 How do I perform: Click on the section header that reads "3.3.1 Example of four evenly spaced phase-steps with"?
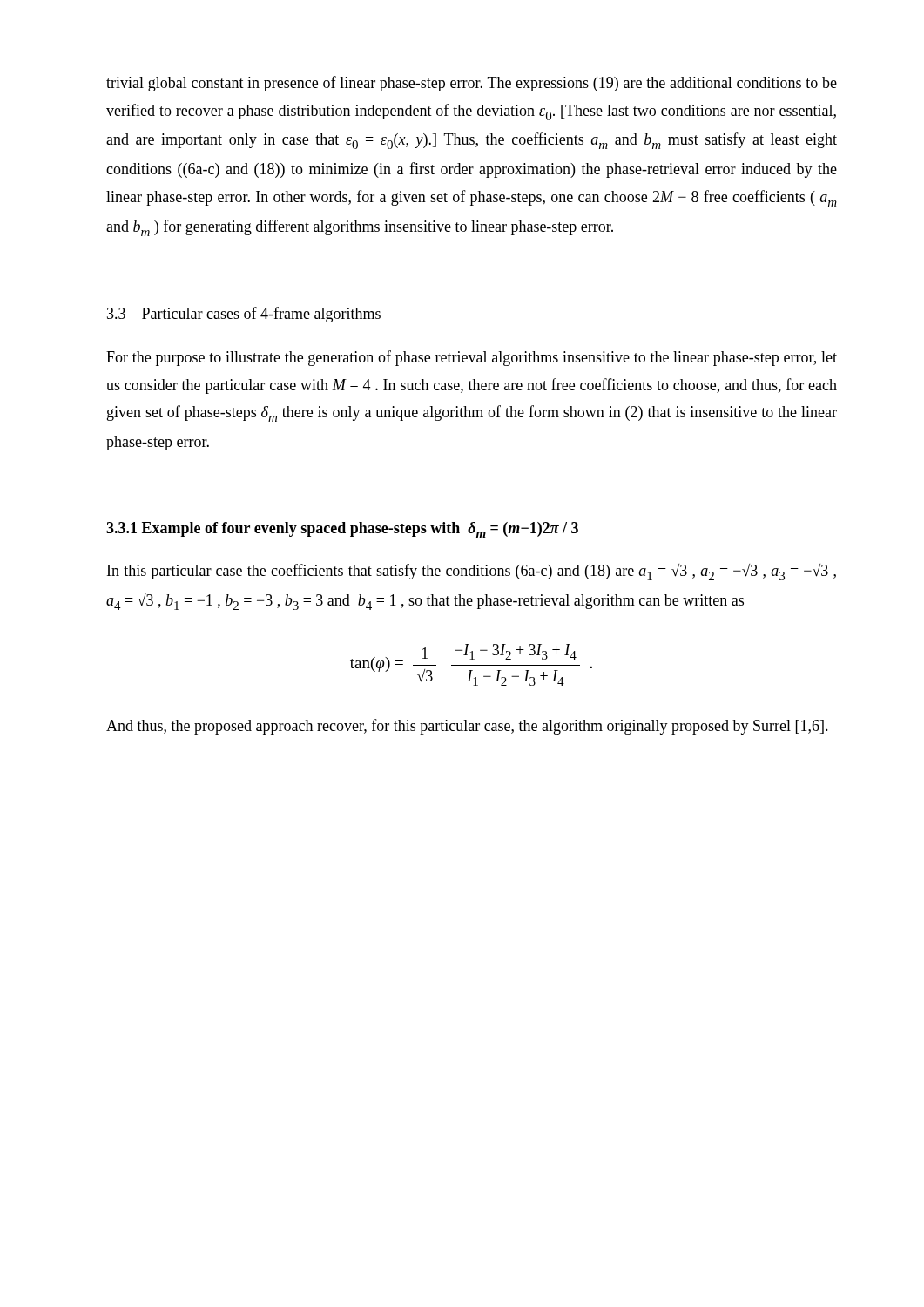click(x=342, y=529)
